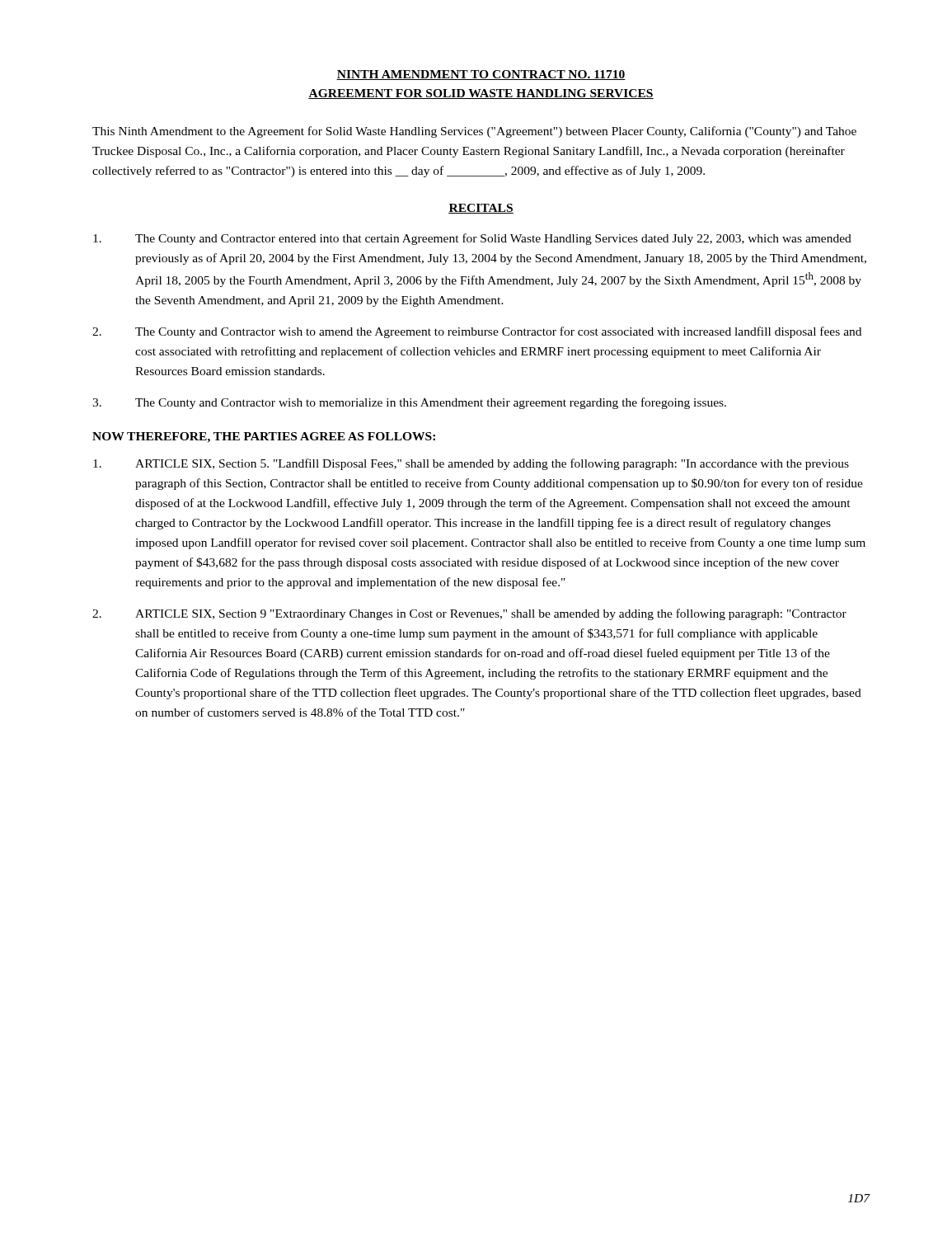Find the block on this page that starts "This Ninth Amendment"

475,150
